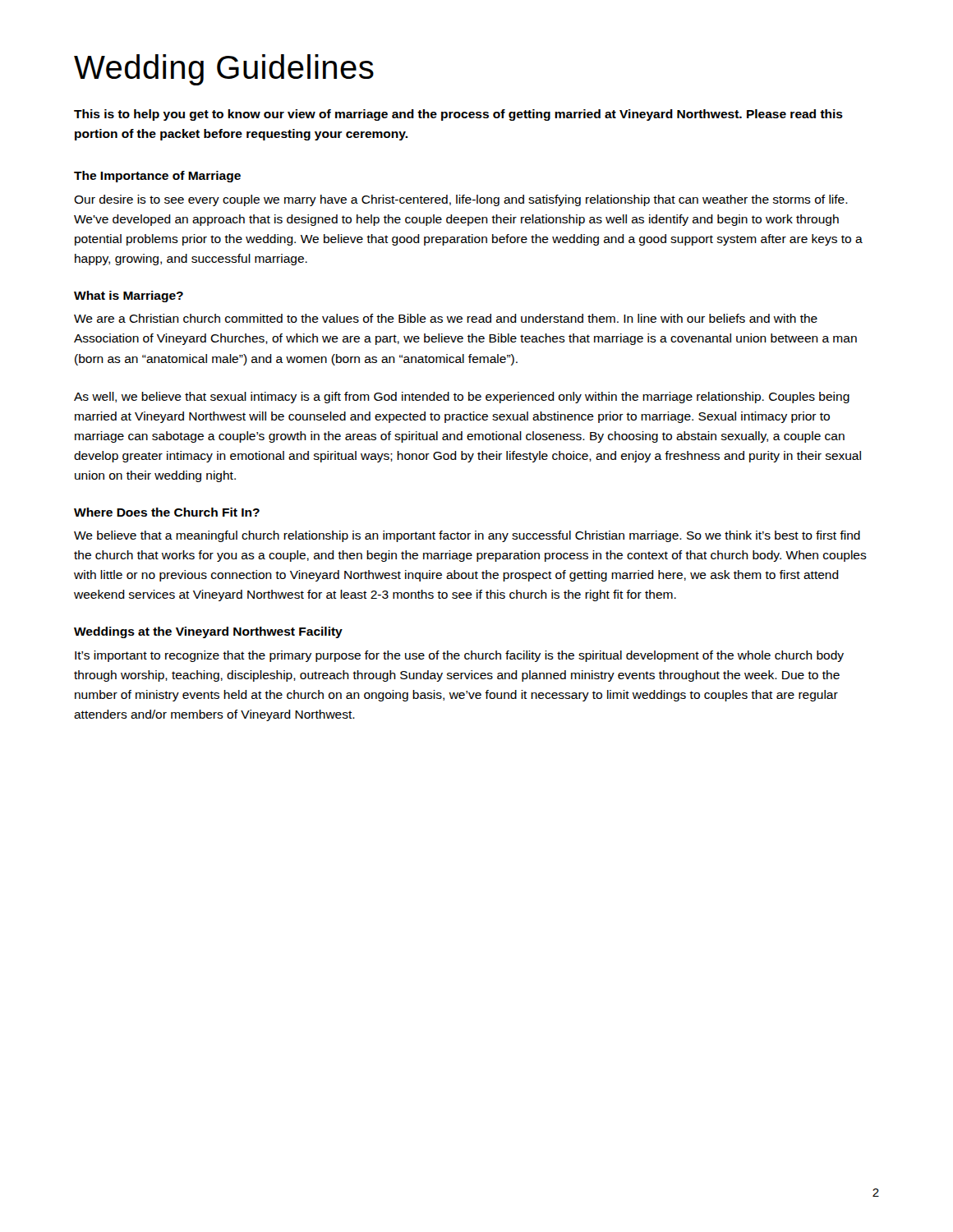Select the text block that reads "Our desire is to see"

(x=468, y=229)
